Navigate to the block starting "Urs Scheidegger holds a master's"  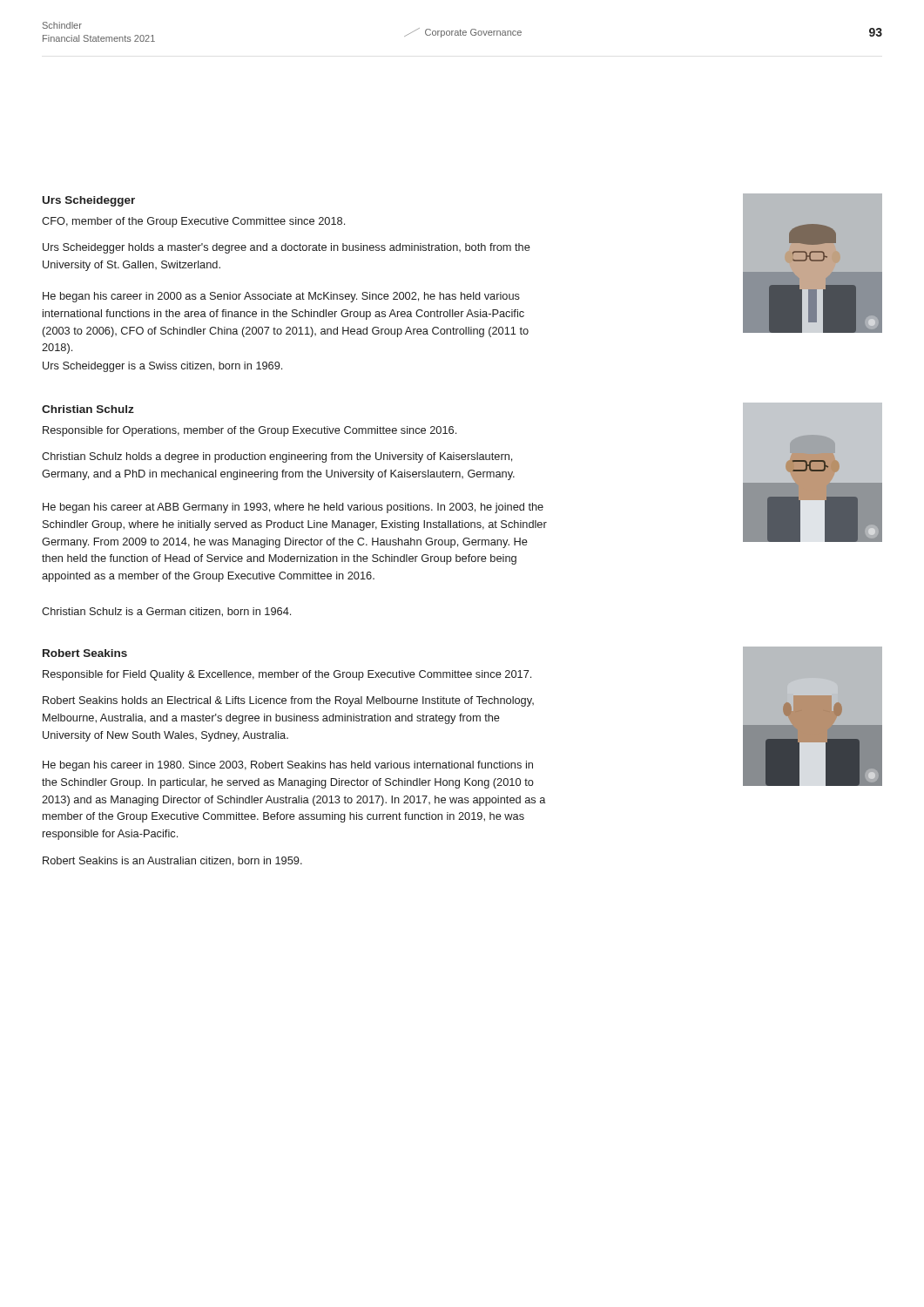click(286, 256)
